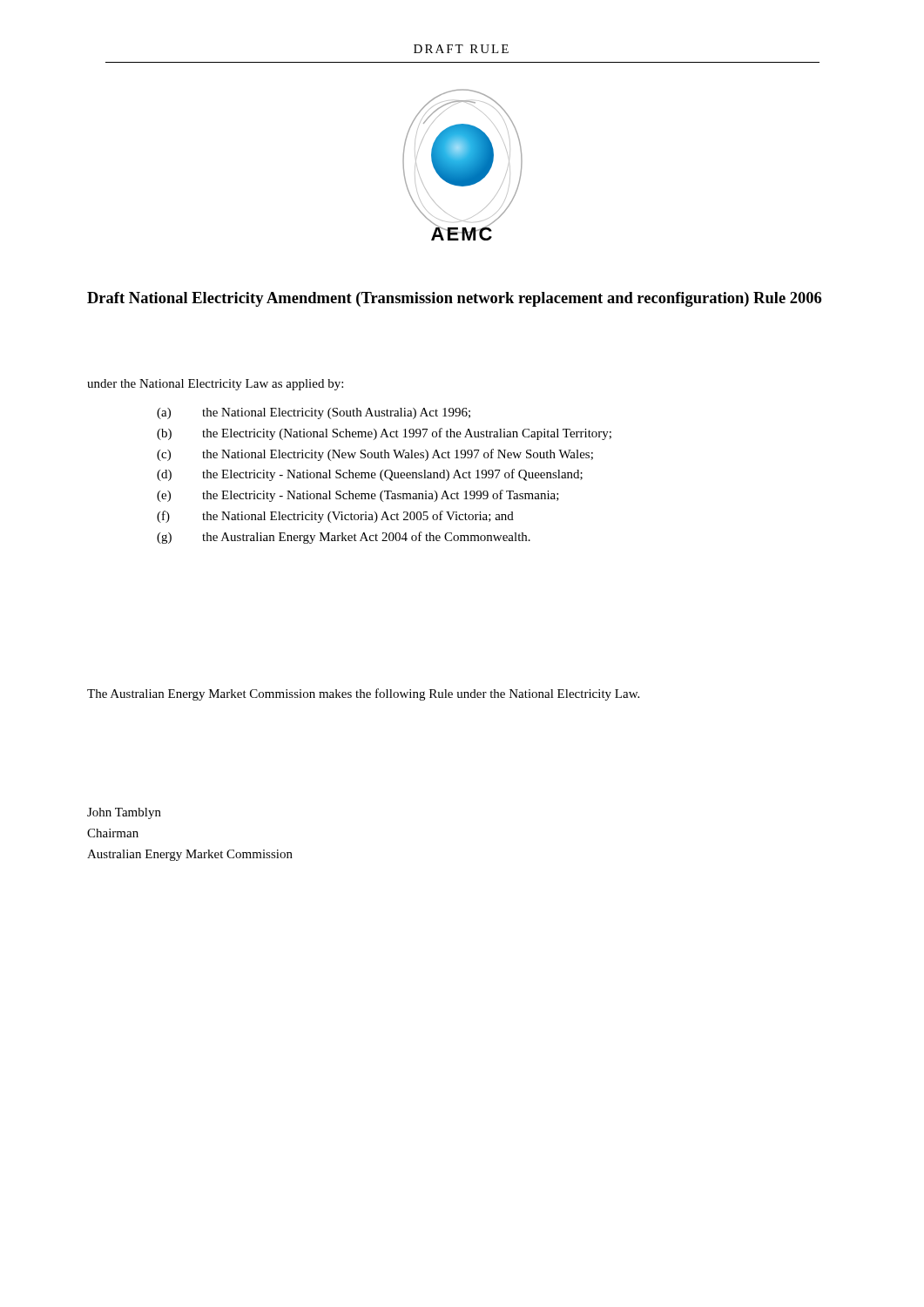This screenshot has width=924, height=1307.
Task: Find the block on this page that starts "(f) the National Electricity (Victoria) Act 2005"
Action: click(x=496, y=516)
